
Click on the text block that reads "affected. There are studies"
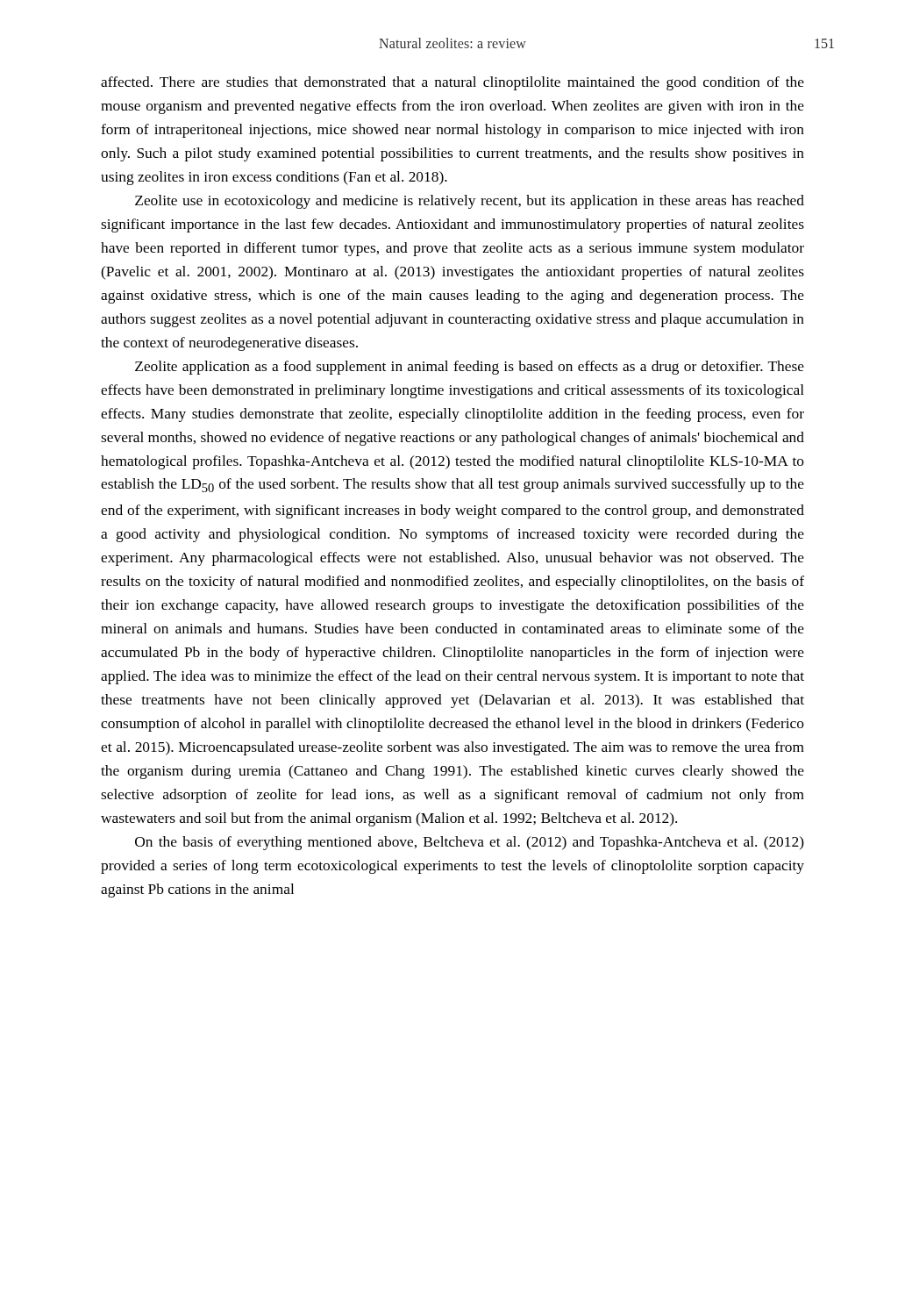click(452, 129)
